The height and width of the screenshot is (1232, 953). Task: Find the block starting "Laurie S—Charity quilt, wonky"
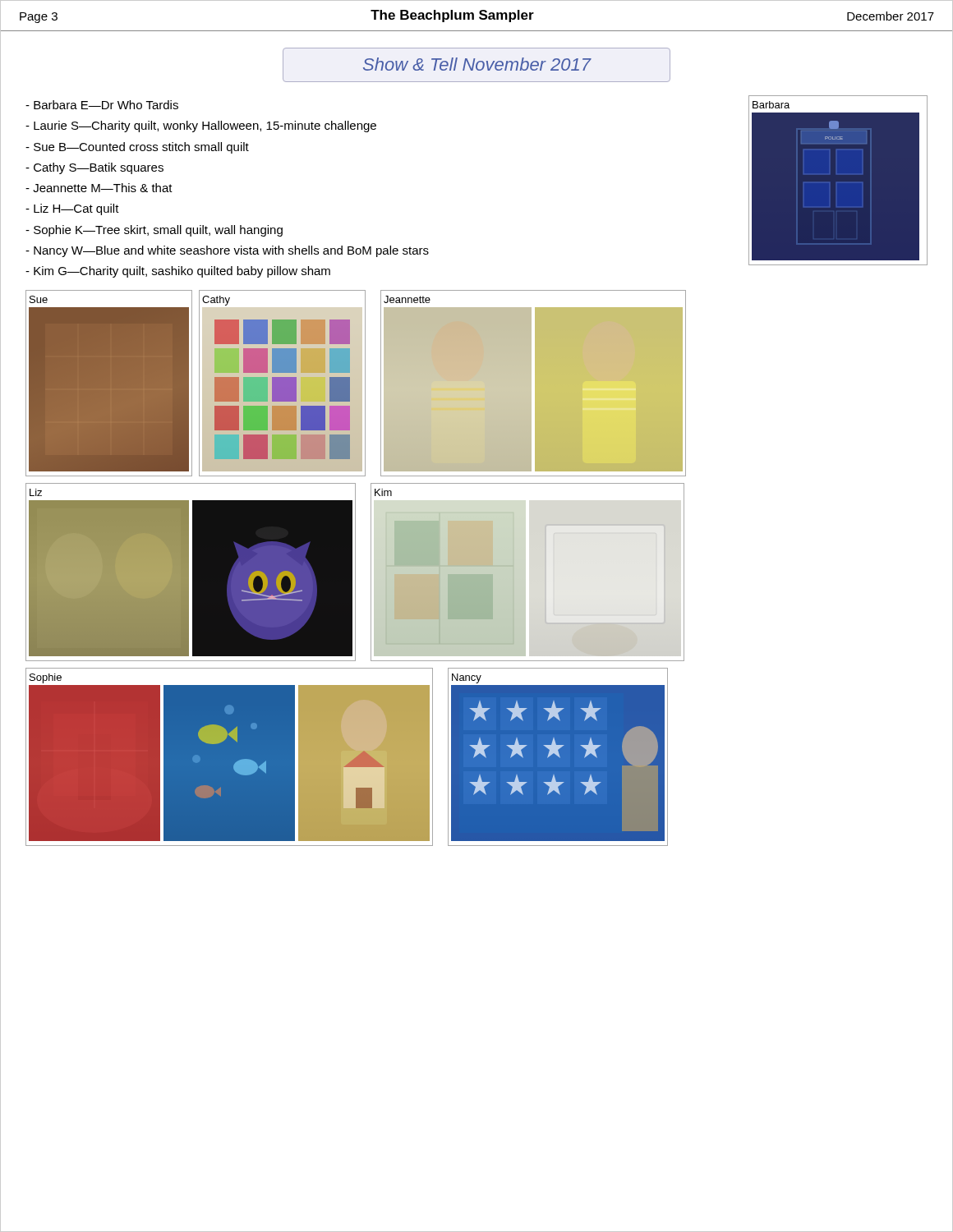201,125
